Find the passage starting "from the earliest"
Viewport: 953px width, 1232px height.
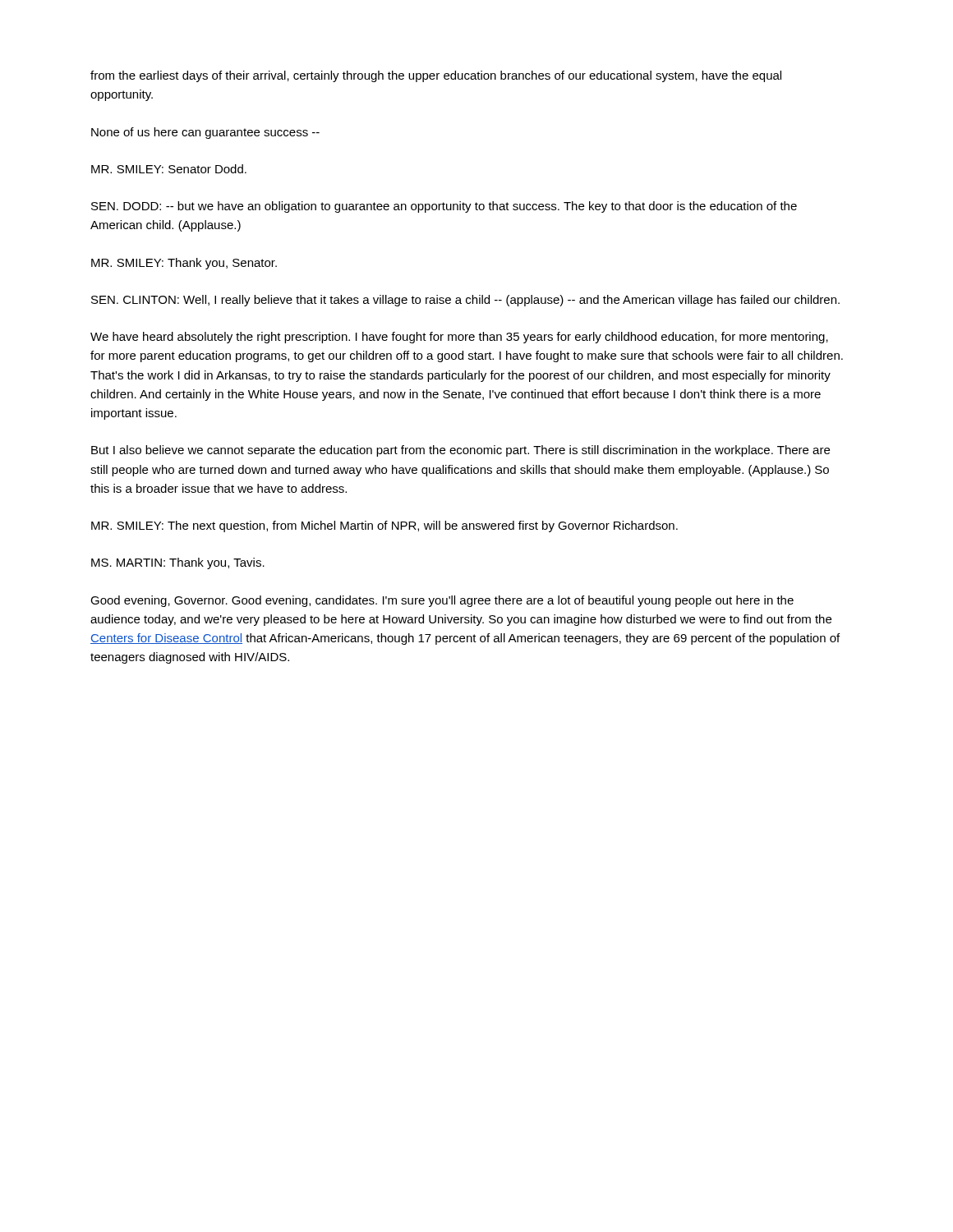click(436, 85)
